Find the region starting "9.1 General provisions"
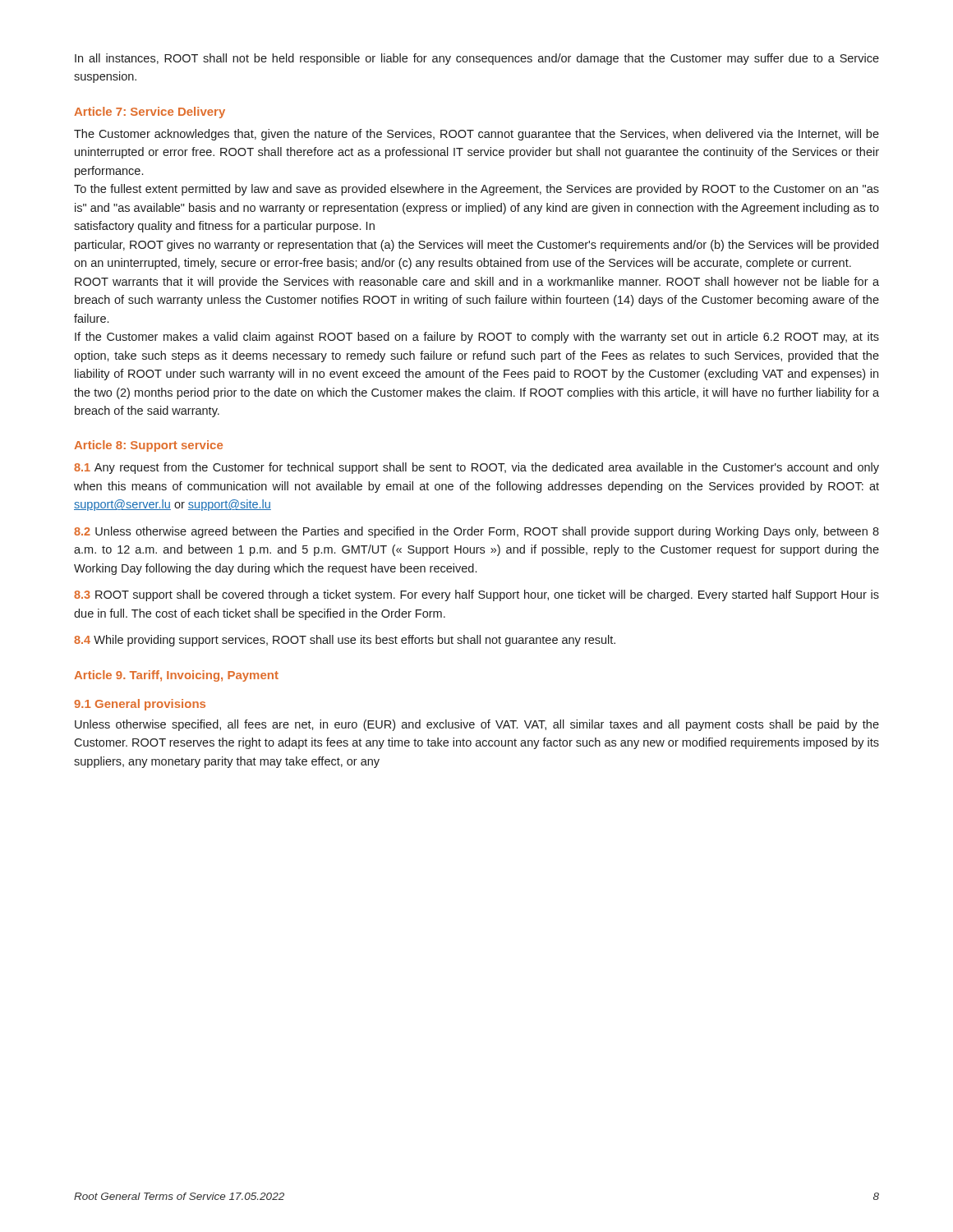Viewport: 953px width, 1232px height. (140, 703)
